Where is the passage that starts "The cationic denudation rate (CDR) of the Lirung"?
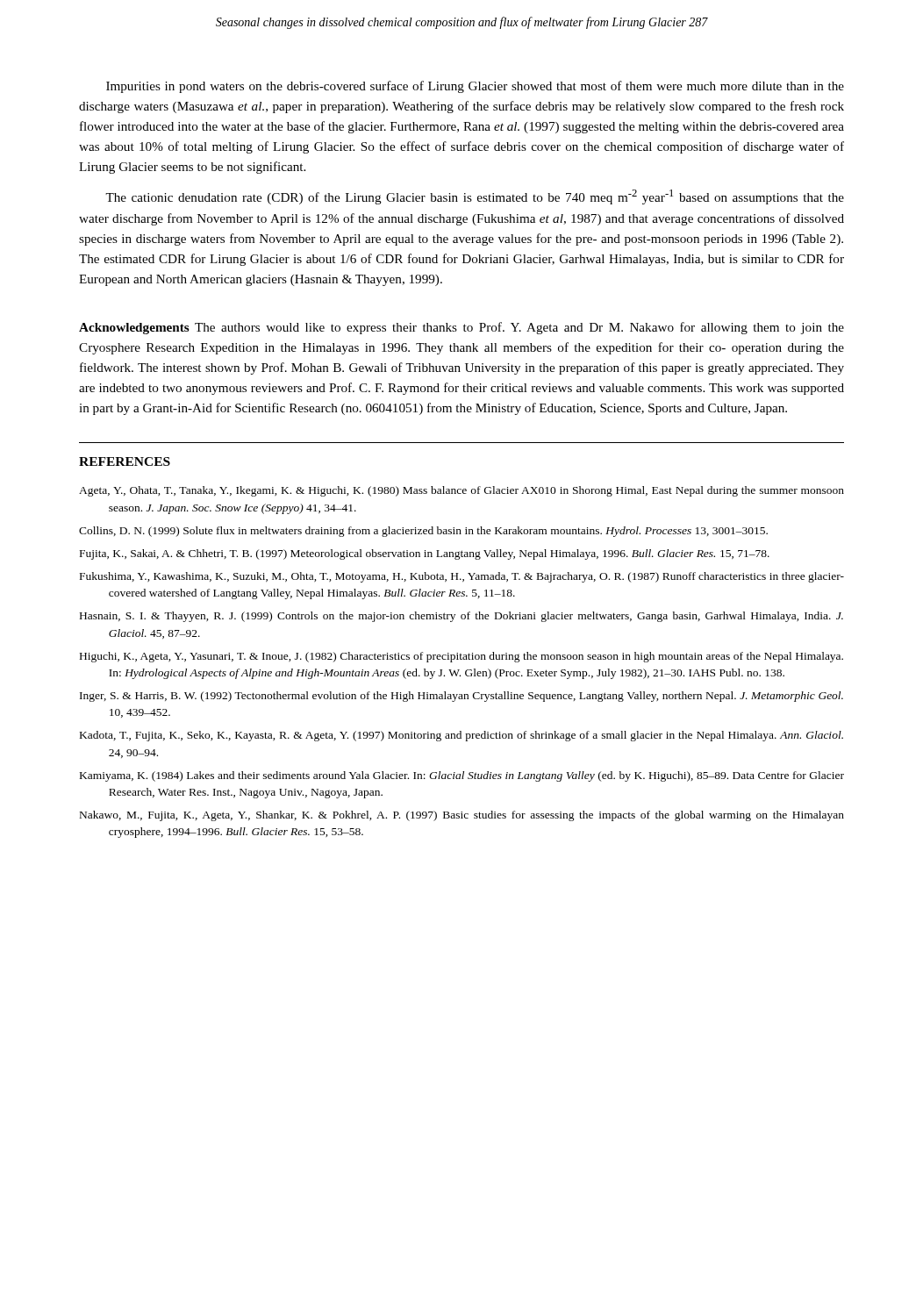Screen dimensions: 1316x923 (x=462, y=237)
